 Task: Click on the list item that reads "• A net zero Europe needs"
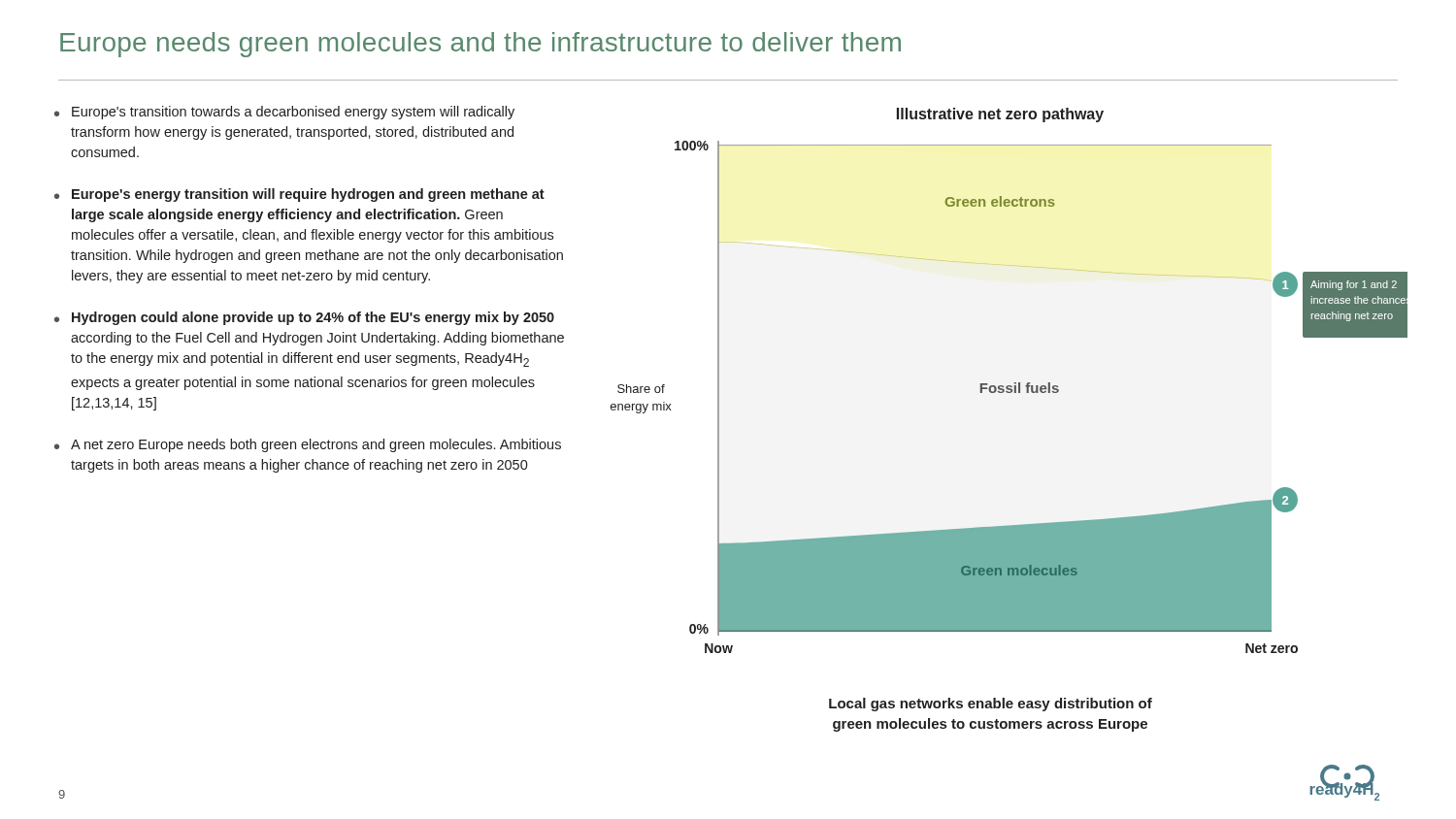(311, 455)
